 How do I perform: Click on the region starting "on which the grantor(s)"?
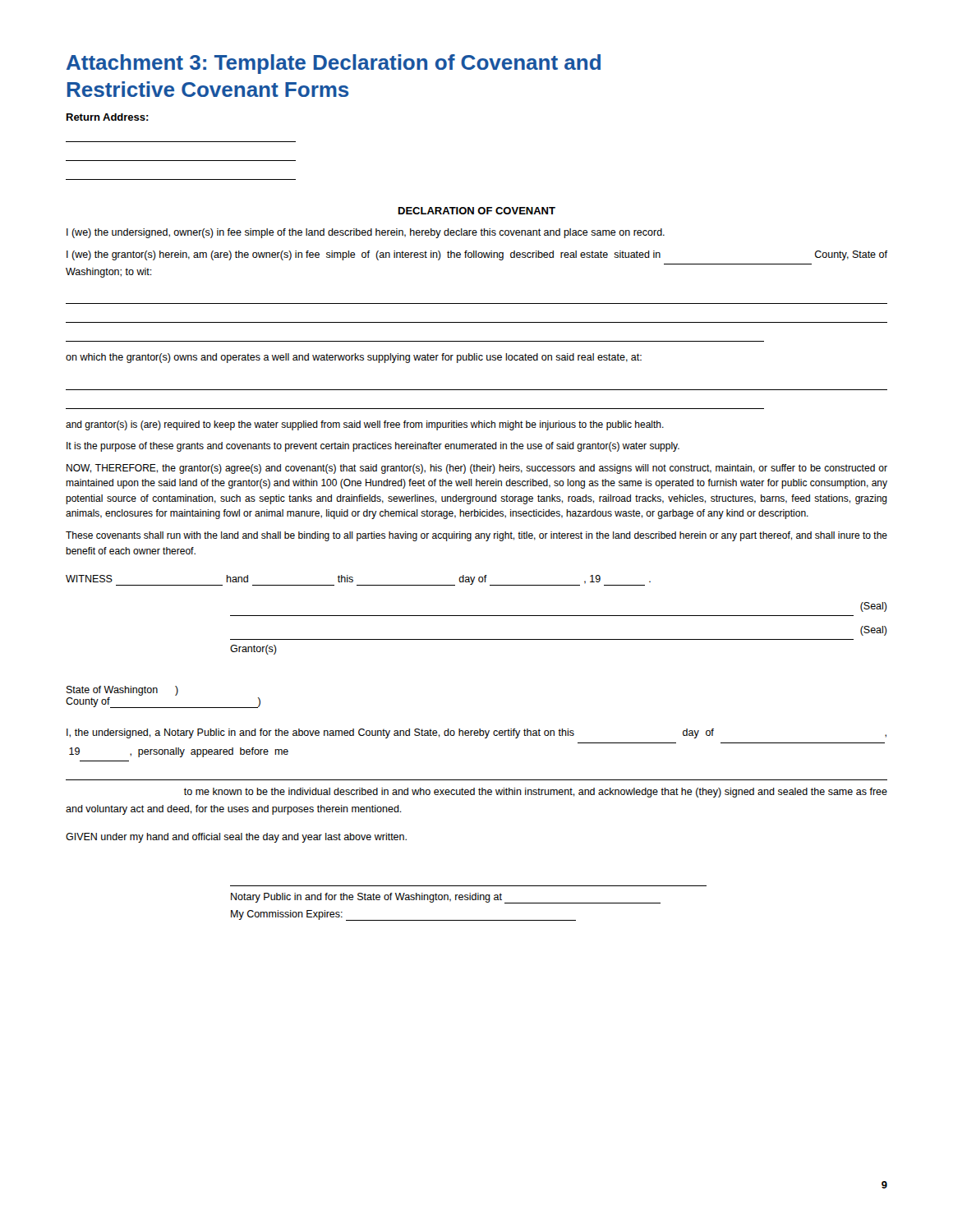point(354,357)
